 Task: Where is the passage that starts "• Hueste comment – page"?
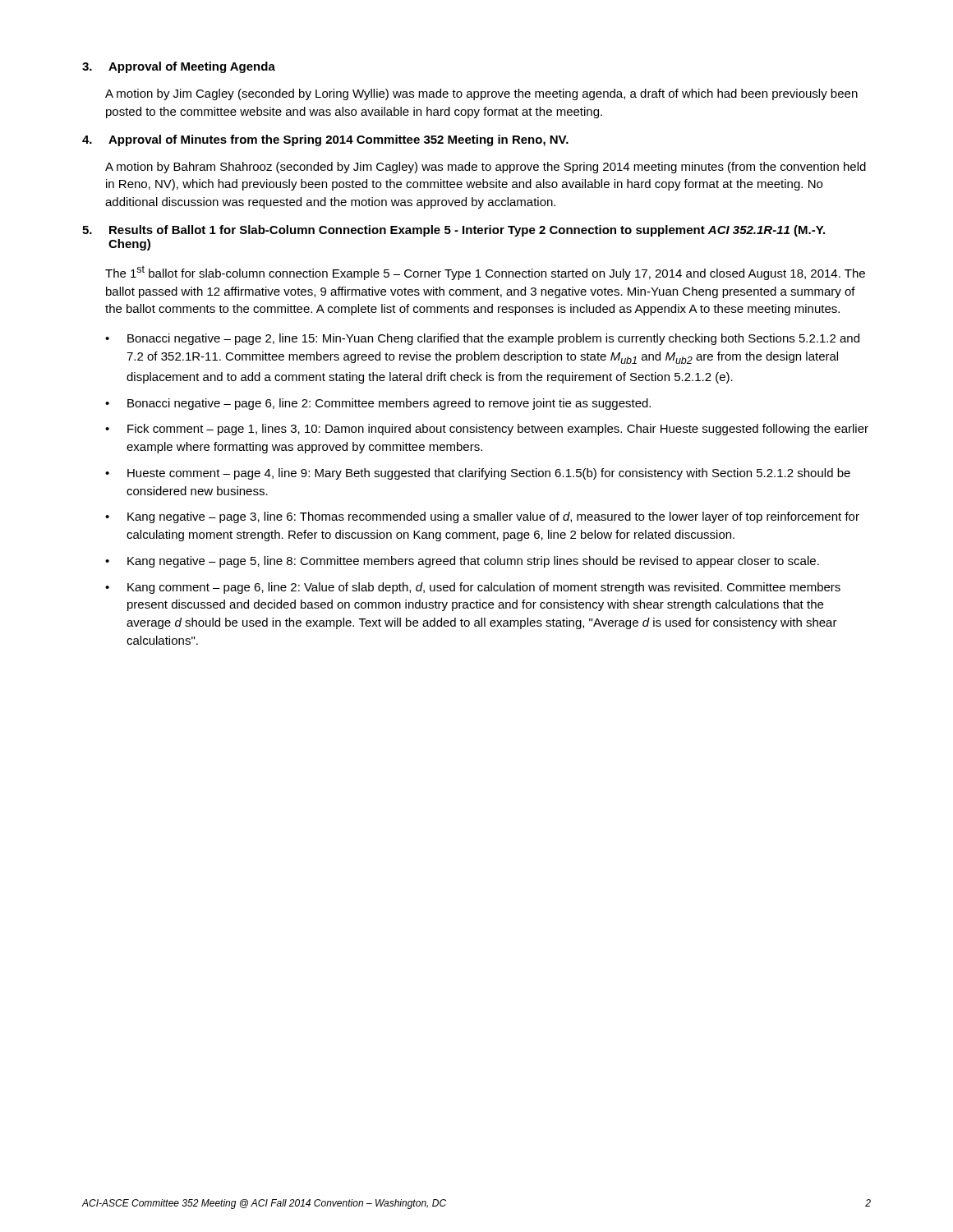488,482
